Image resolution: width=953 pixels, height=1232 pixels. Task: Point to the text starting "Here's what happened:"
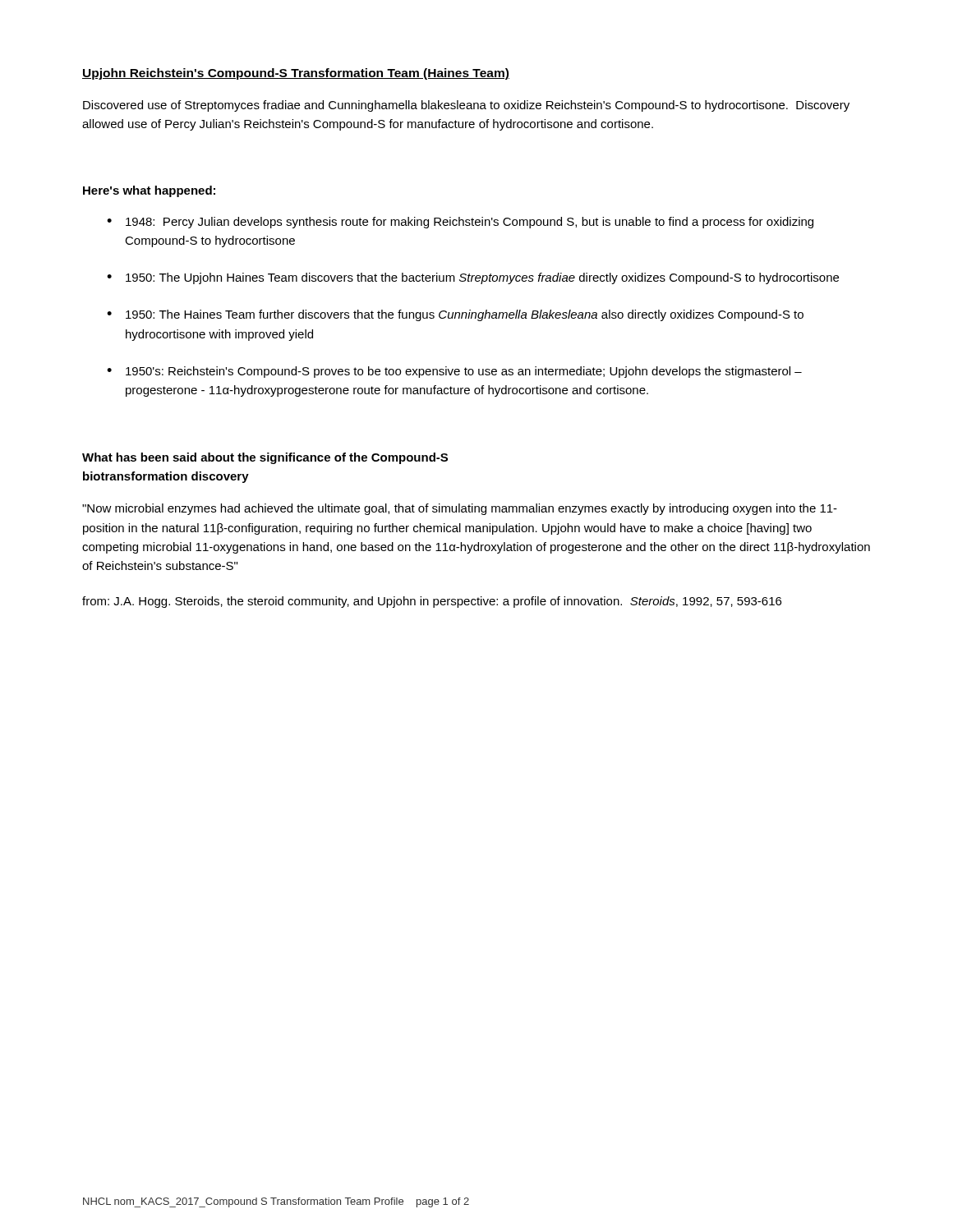point(149,190)
